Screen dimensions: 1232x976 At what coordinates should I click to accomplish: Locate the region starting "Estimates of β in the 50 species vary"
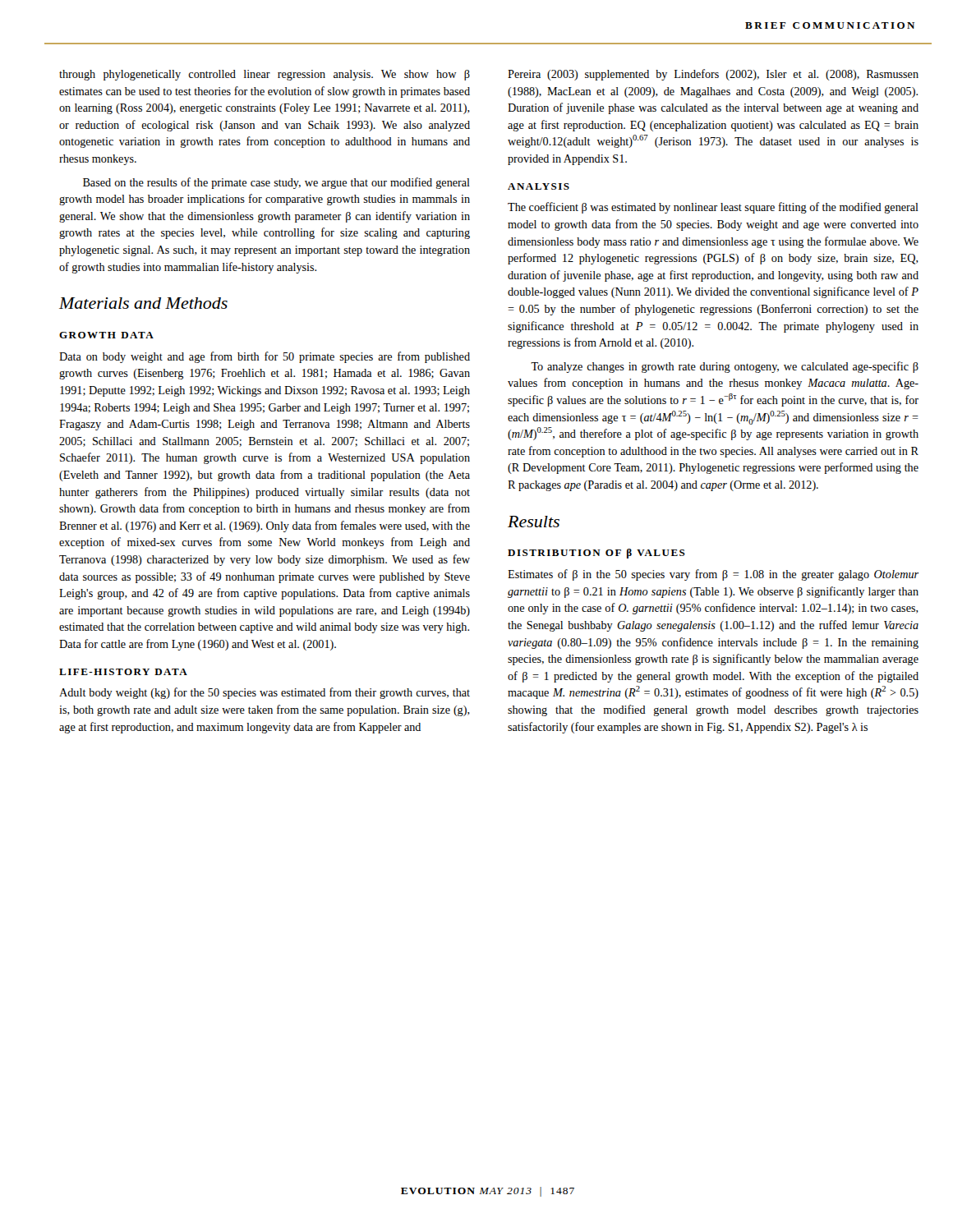click(713, 651)
